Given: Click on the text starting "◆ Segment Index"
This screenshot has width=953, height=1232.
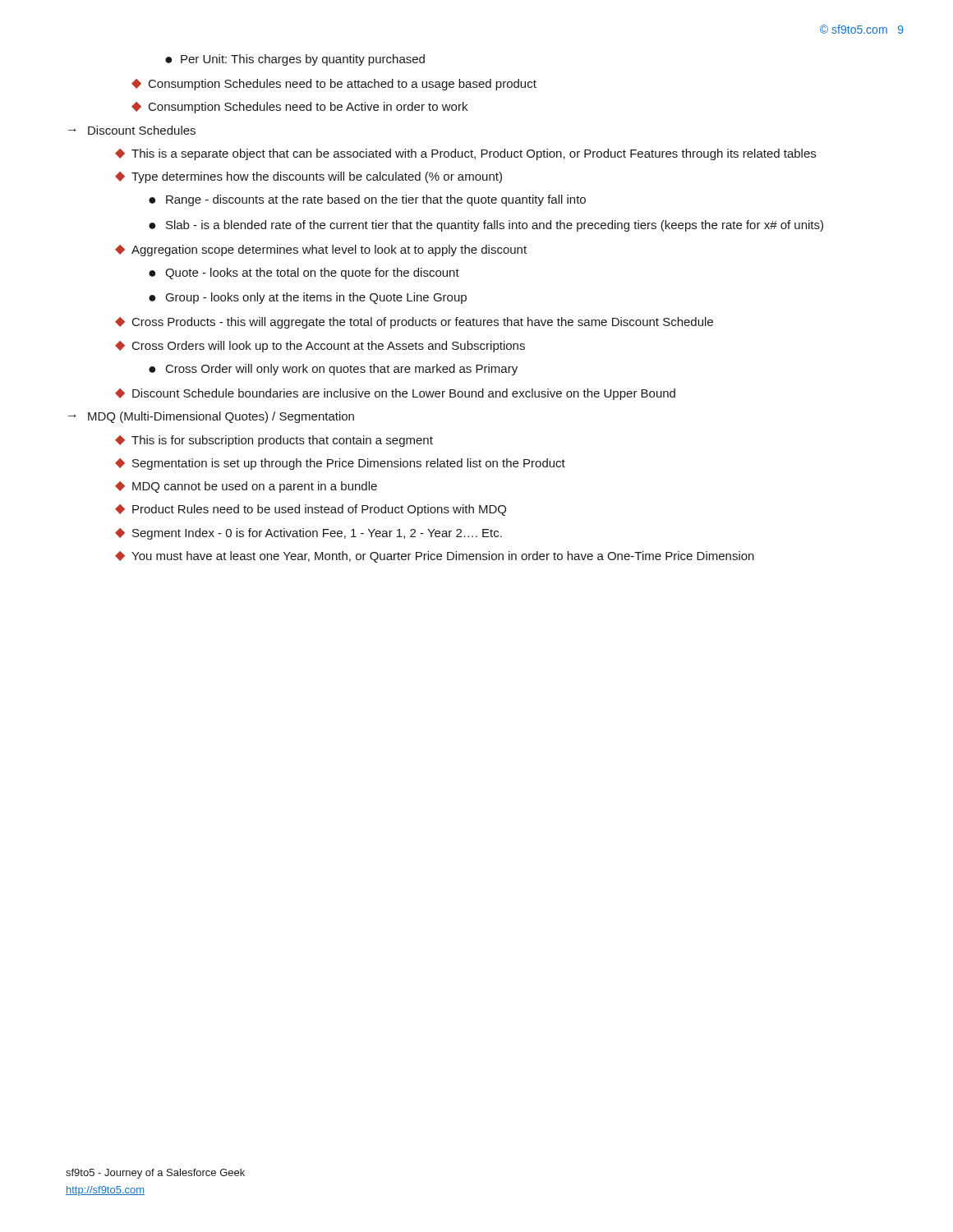Looking at the screenshot, I should pos(501,532).
